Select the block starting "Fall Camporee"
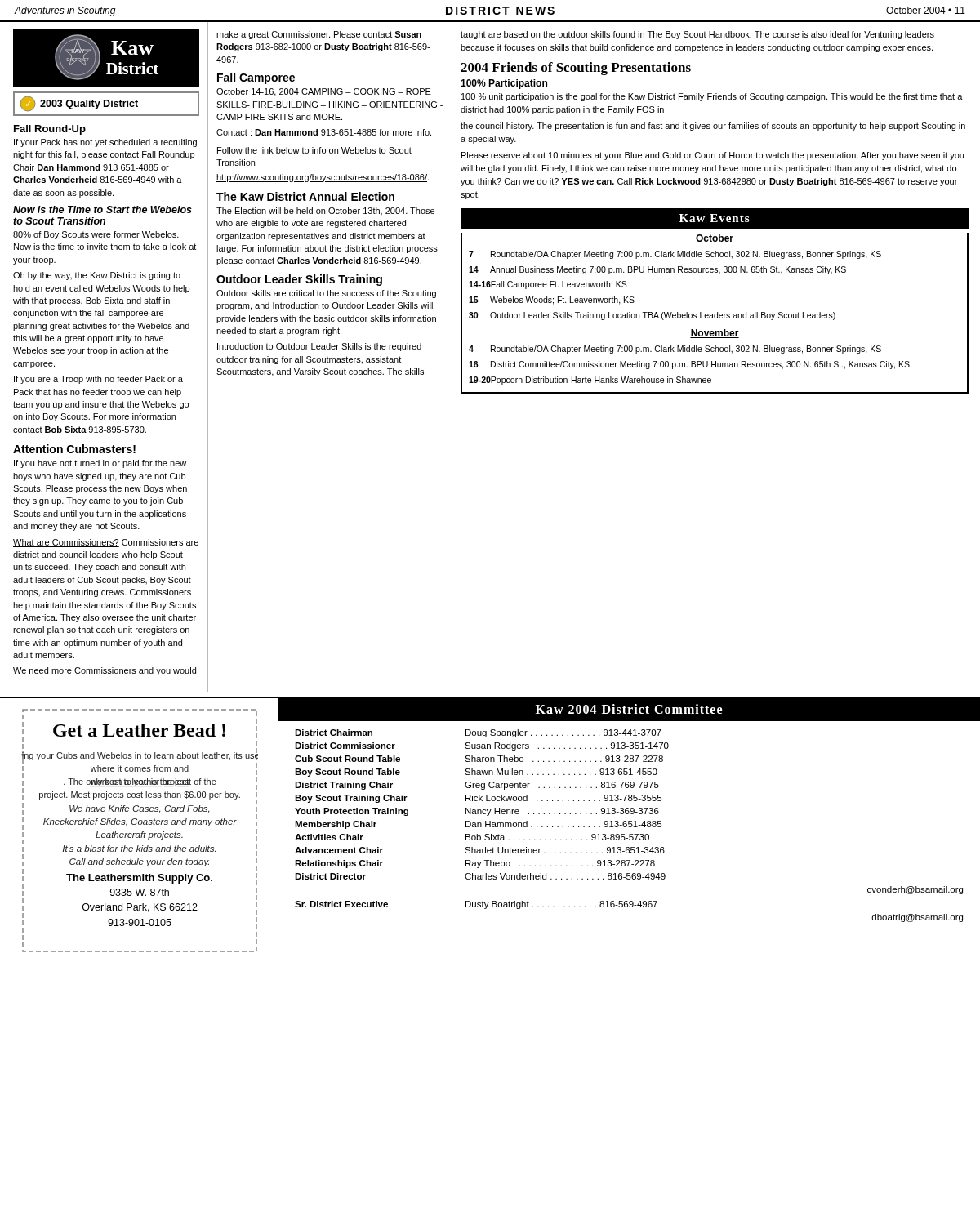The image size is (980, 1225). coord(256,78)
